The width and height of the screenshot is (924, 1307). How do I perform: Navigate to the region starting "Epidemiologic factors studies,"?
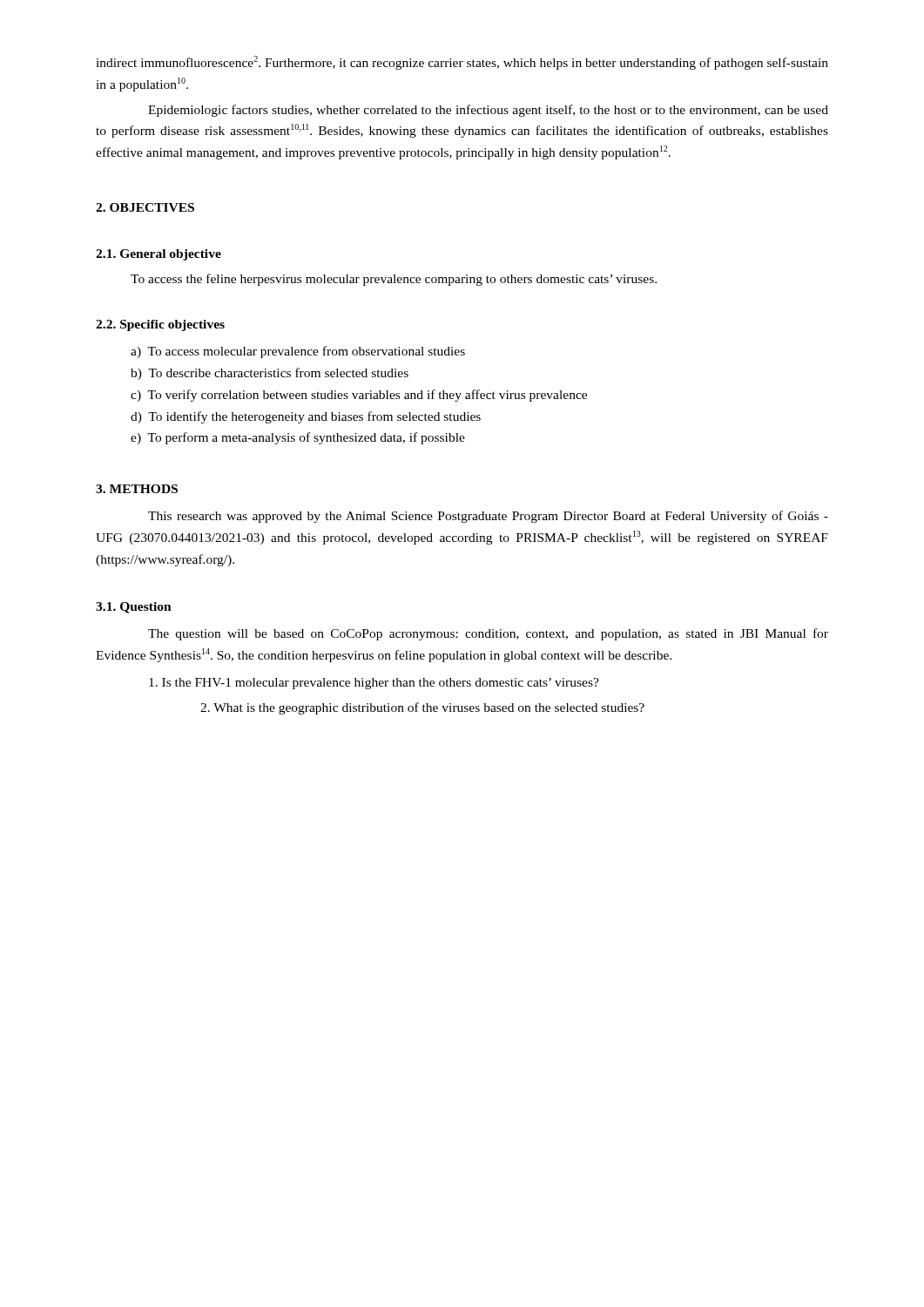point(462,131)
